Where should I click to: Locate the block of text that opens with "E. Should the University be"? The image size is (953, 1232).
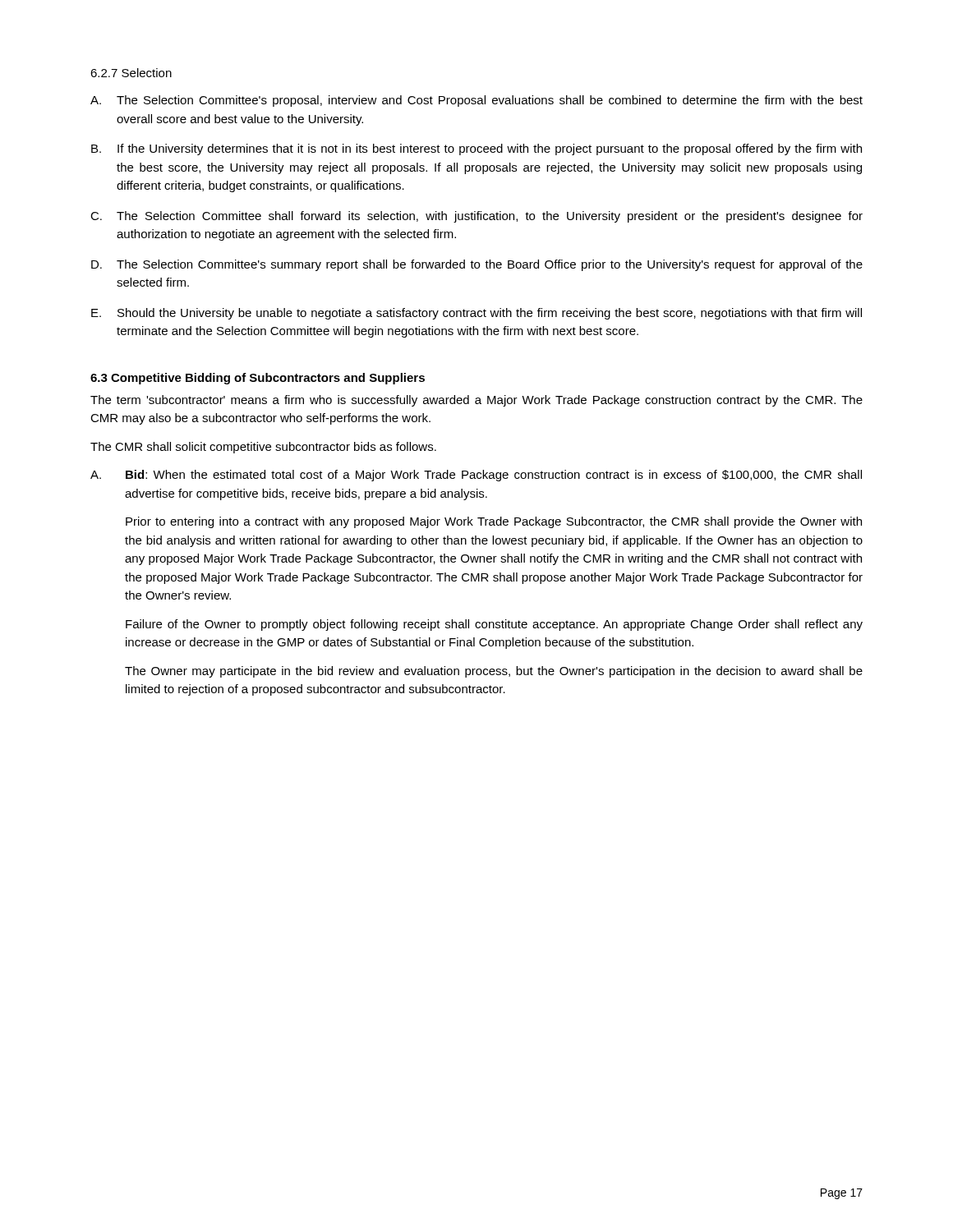coord(476,322)
